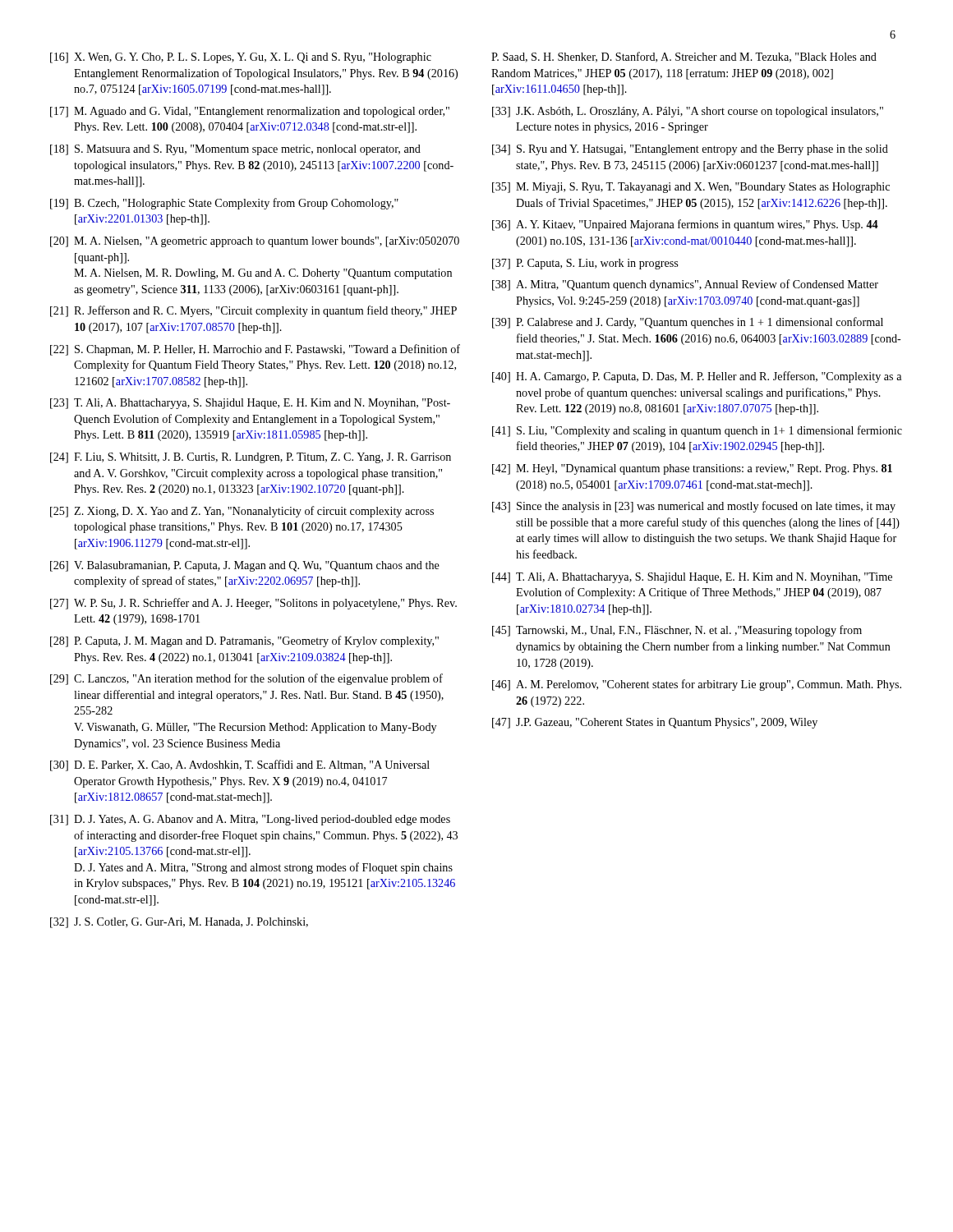Viewport: 953px width, 1232px height.
Task: Find the text starting "[34] S. Ryu and Y. Hatsugai,"
Action: point(698,157)
